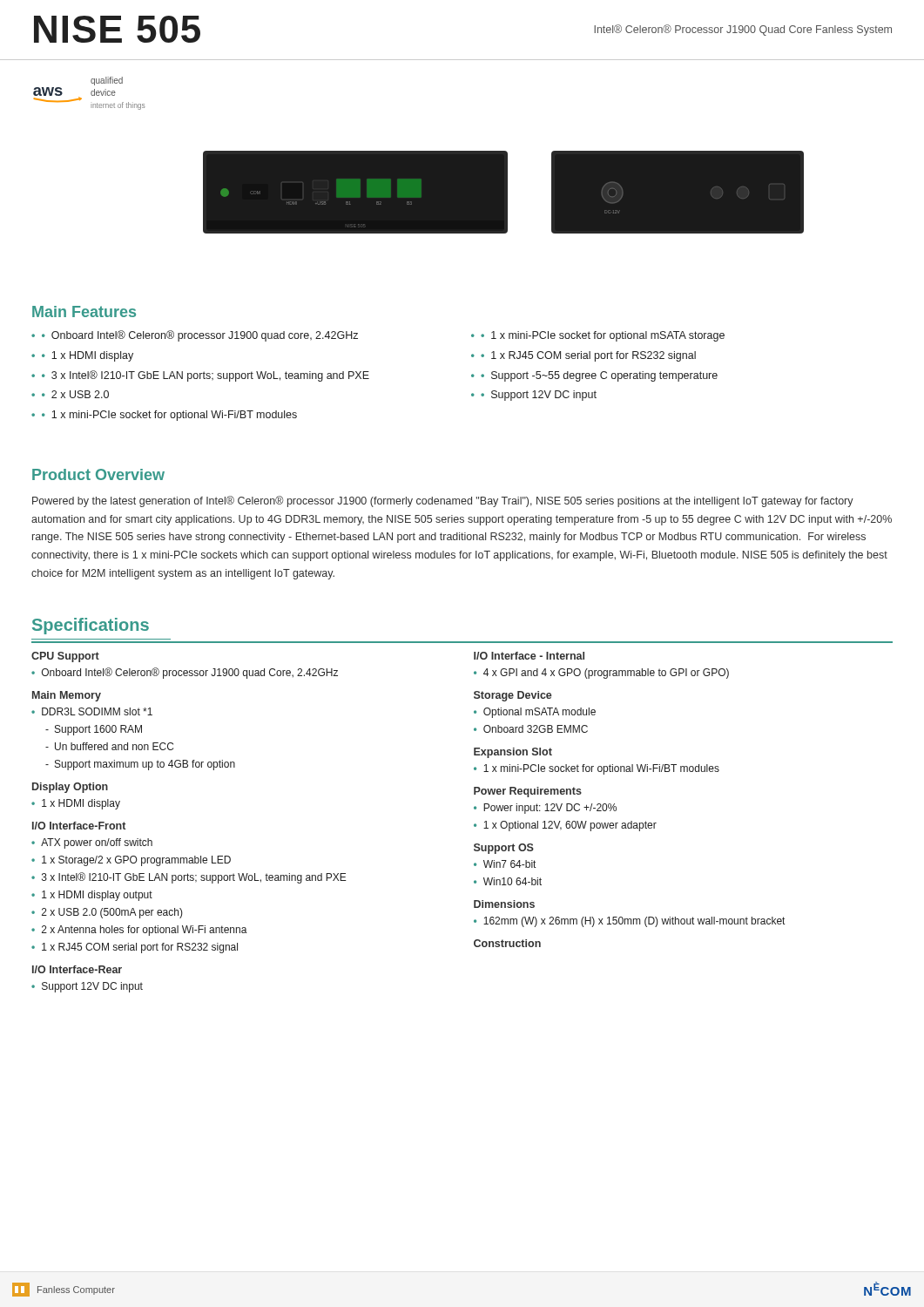Select the text block that says "Main Memory • DDR3L SODIMM"
The height and width of the screenshot is (1307, 924).
point(67,696)
